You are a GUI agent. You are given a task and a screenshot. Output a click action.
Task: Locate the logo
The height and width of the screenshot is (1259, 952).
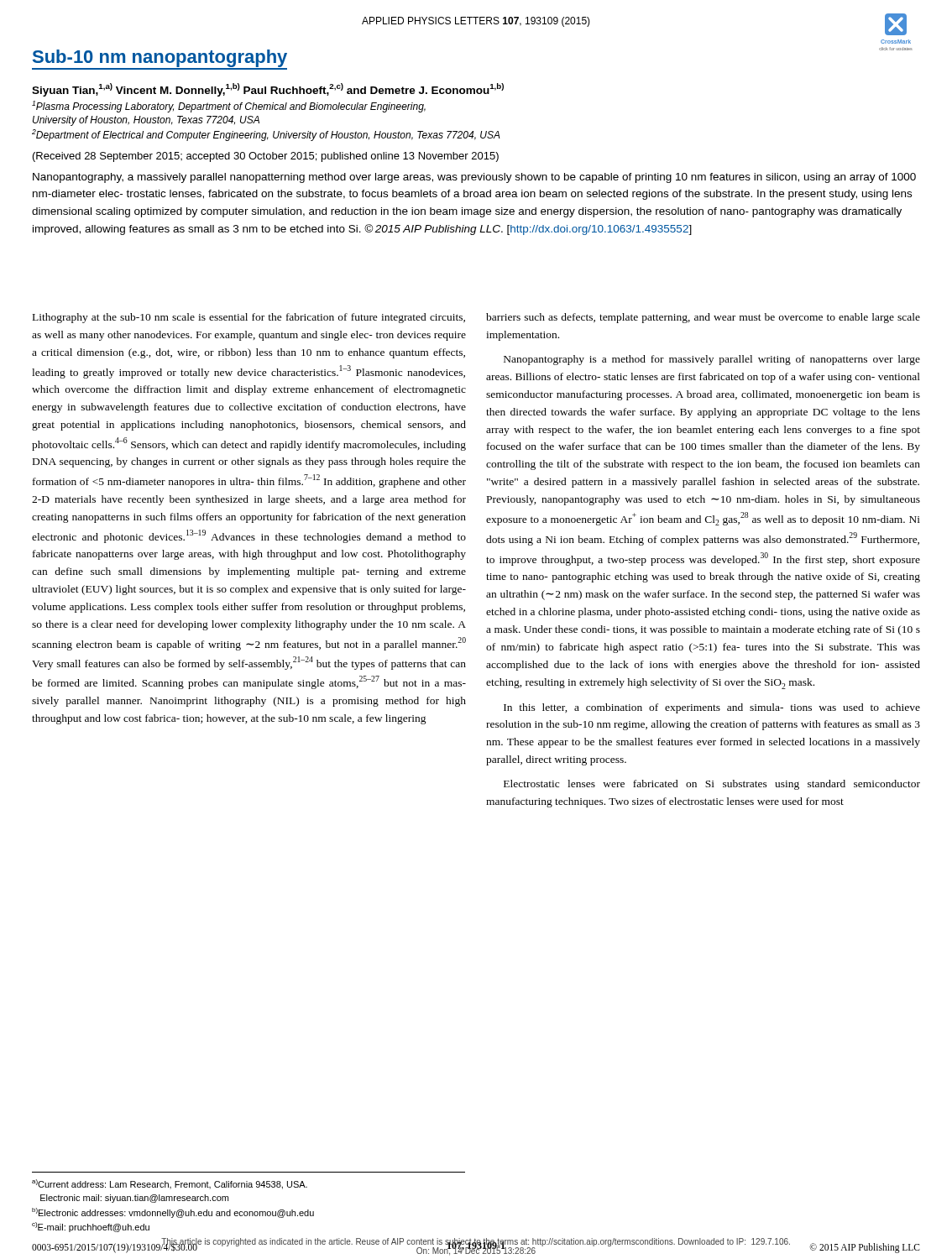[896, 32]
